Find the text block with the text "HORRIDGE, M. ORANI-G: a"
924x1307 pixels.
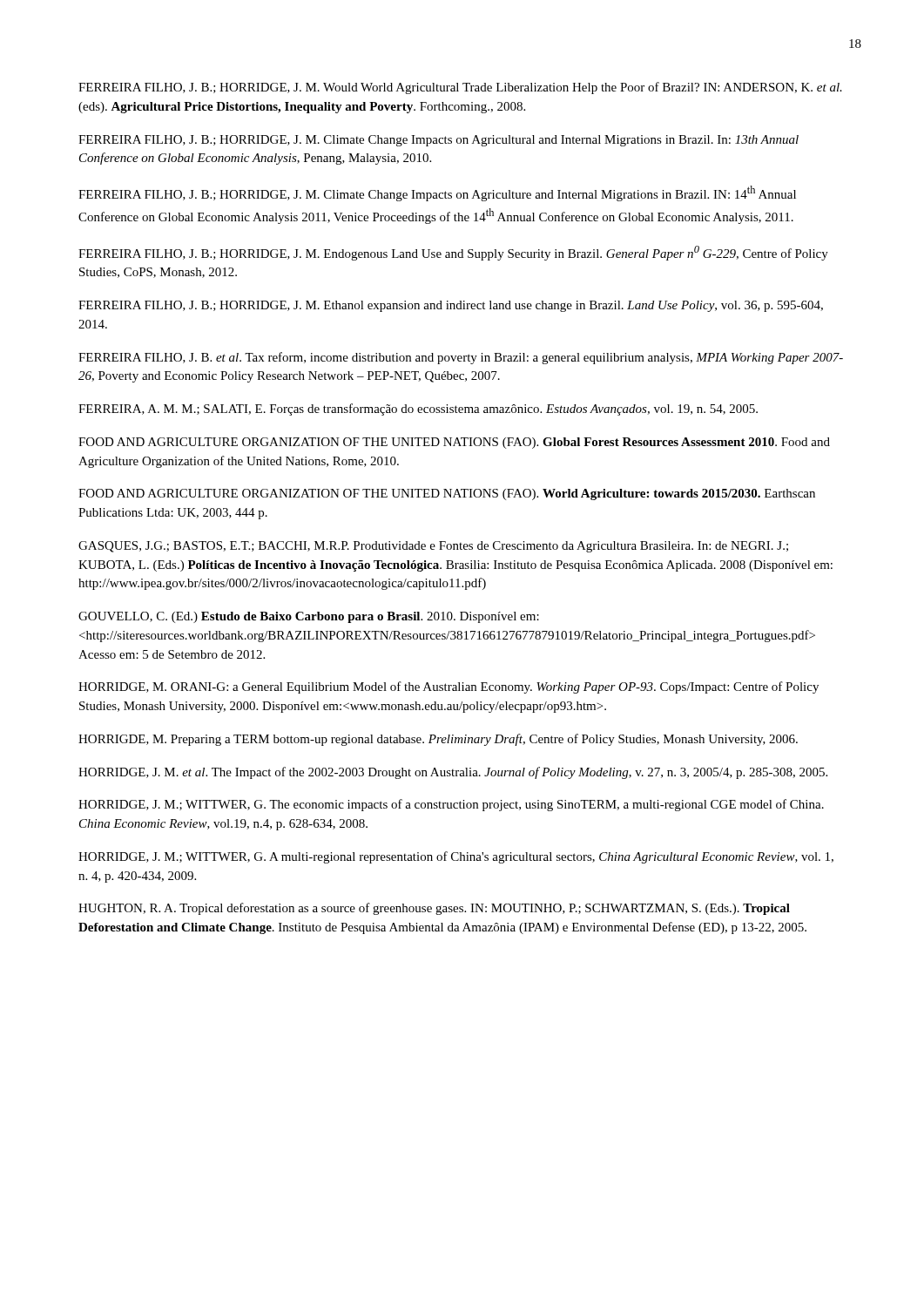tap(449, 696)
